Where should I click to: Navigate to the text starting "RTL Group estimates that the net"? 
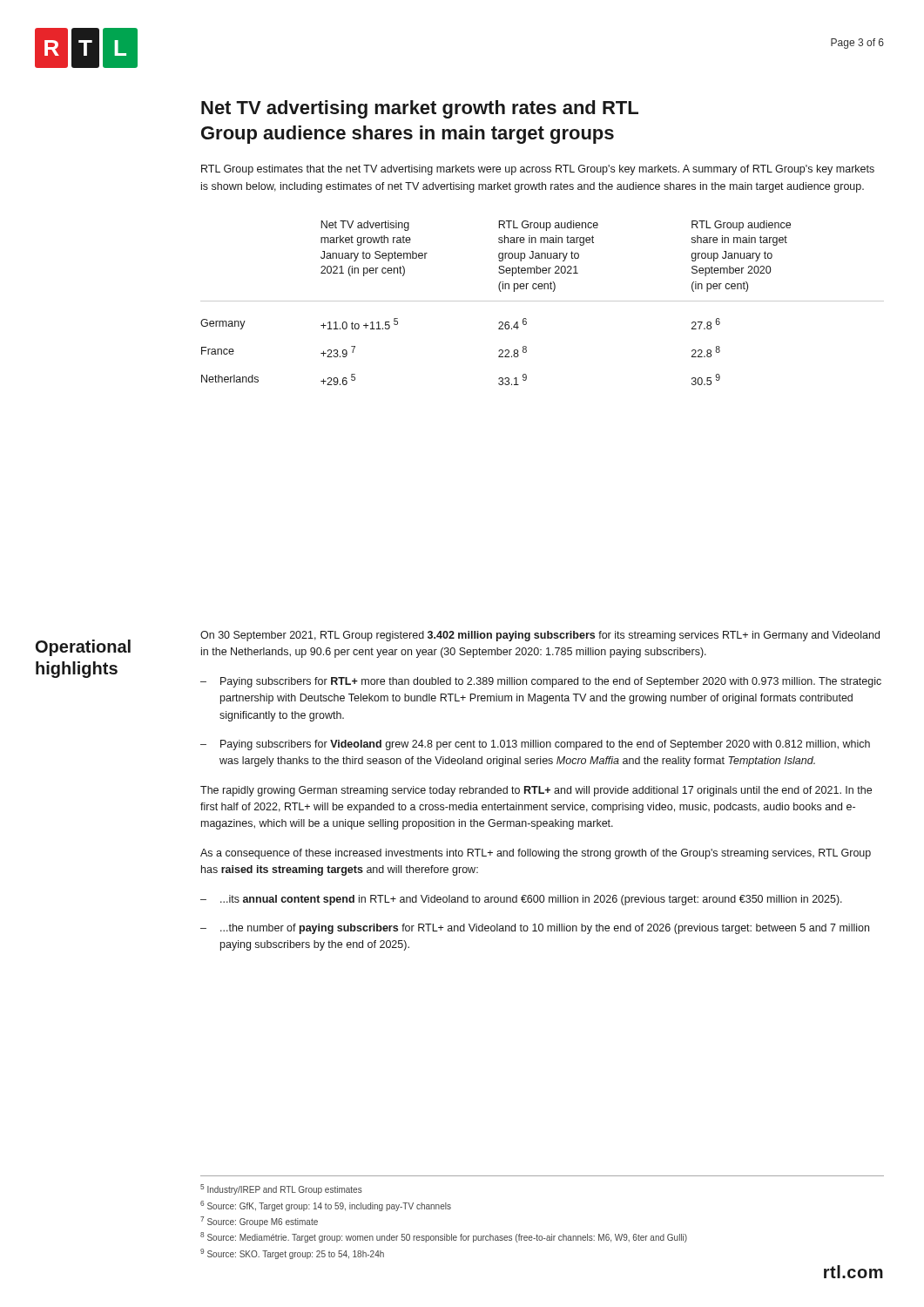pyautogui.click(x=537, y=178)
